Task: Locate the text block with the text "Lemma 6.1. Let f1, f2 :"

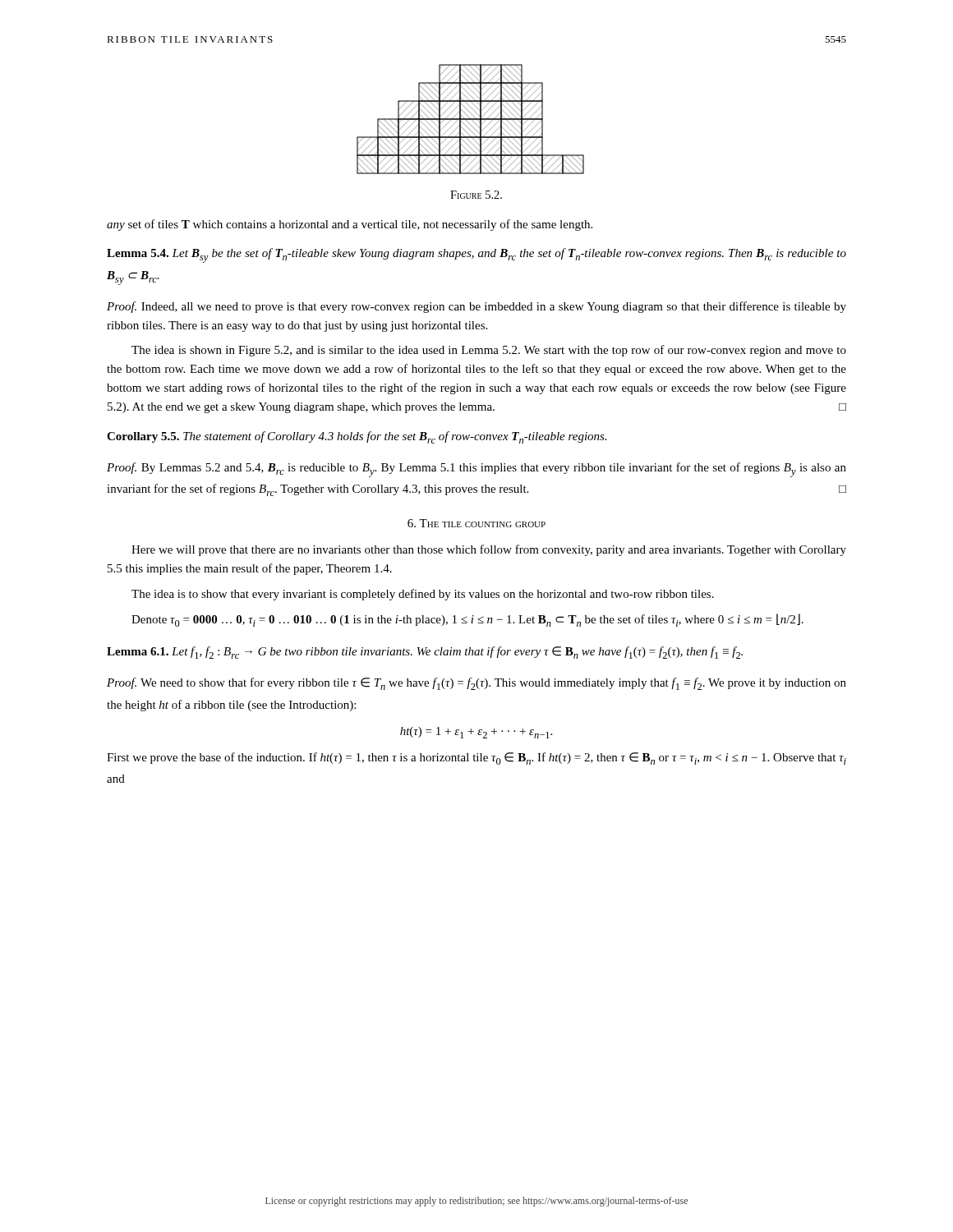Action: [425, 653]
